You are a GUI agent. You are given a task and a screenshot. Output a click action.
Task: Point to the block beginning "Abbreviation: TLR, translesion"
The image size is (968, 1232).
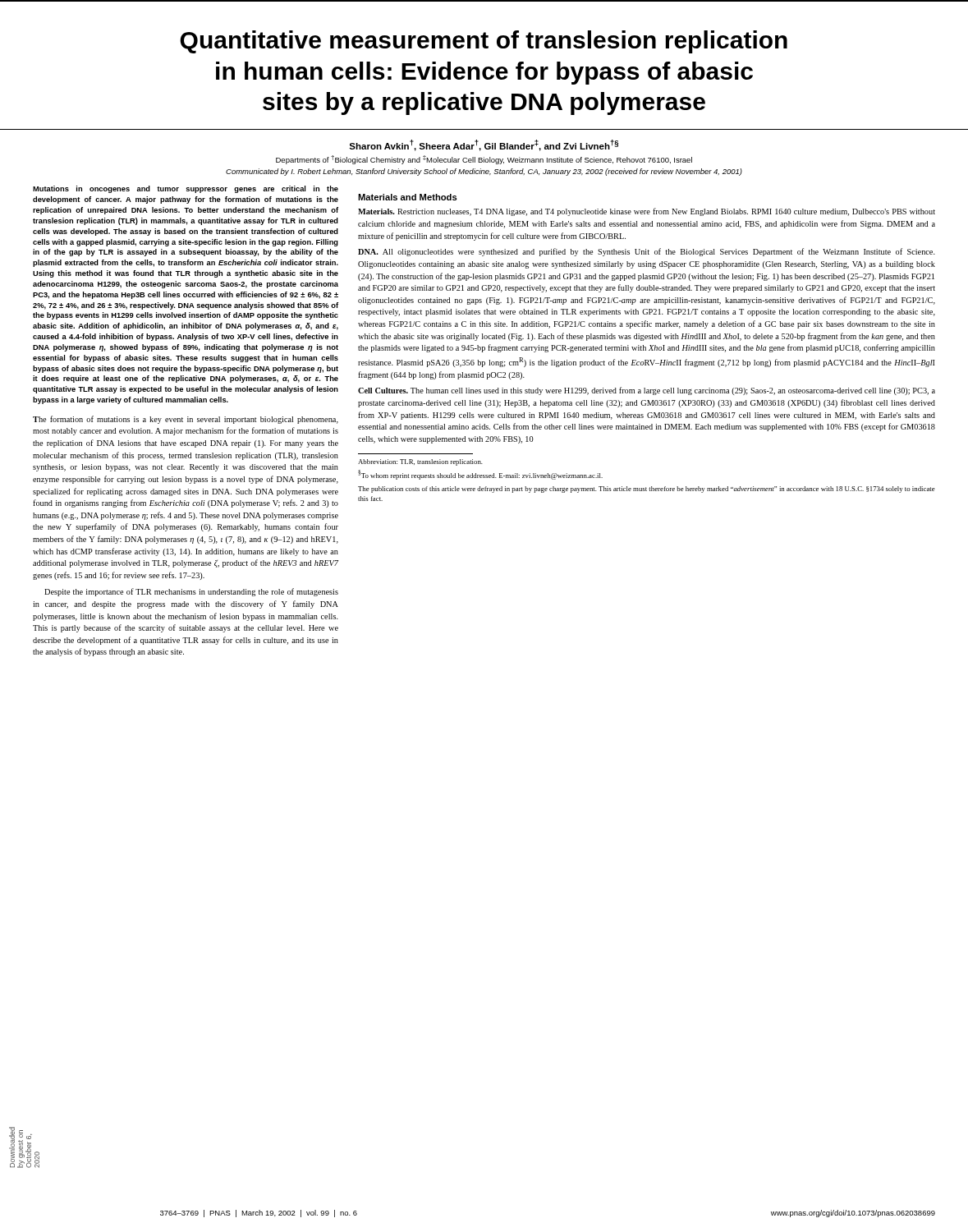click(647, 481)
